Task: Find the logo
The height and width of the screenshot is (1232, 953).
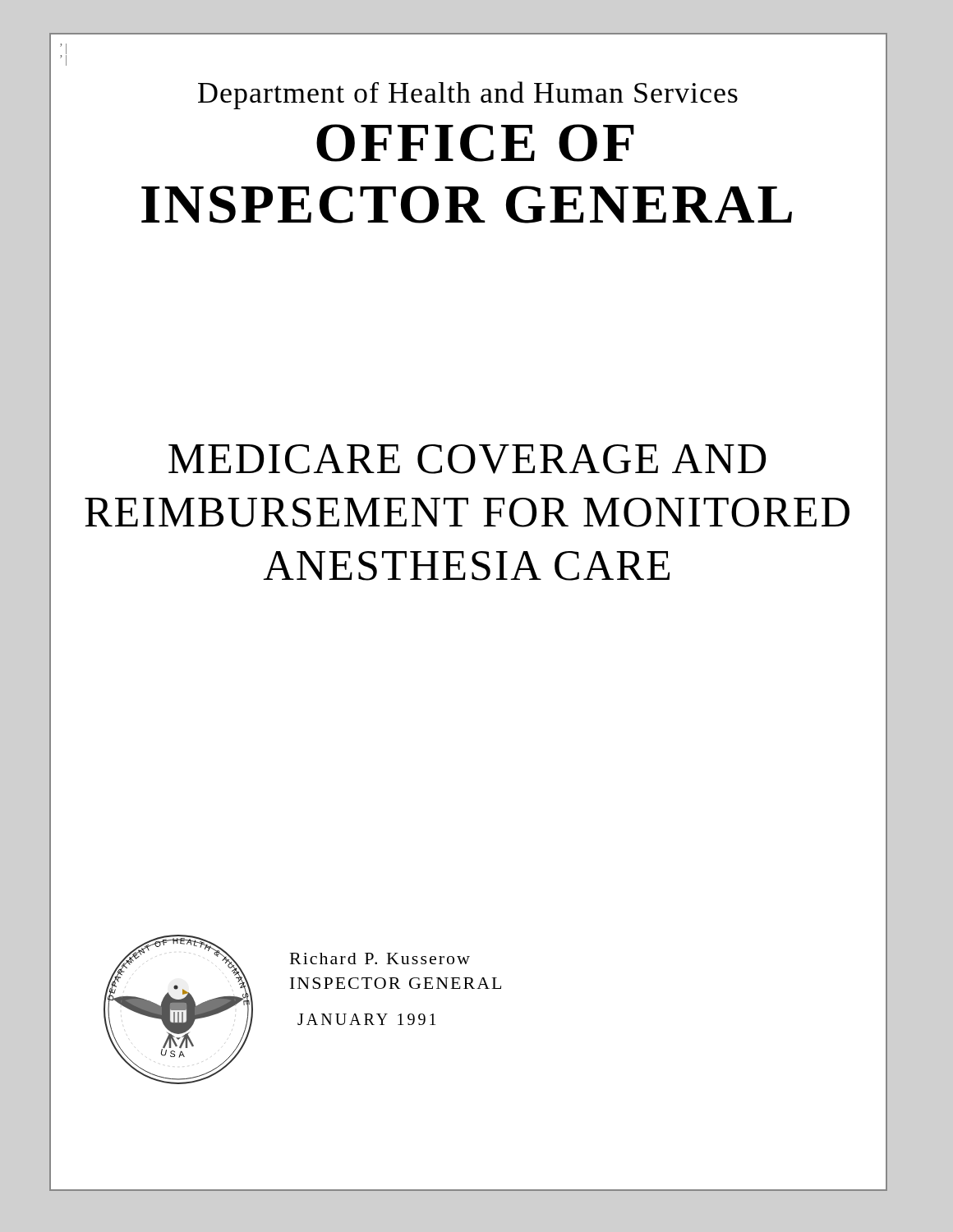Action: [x=182, y=1011]
